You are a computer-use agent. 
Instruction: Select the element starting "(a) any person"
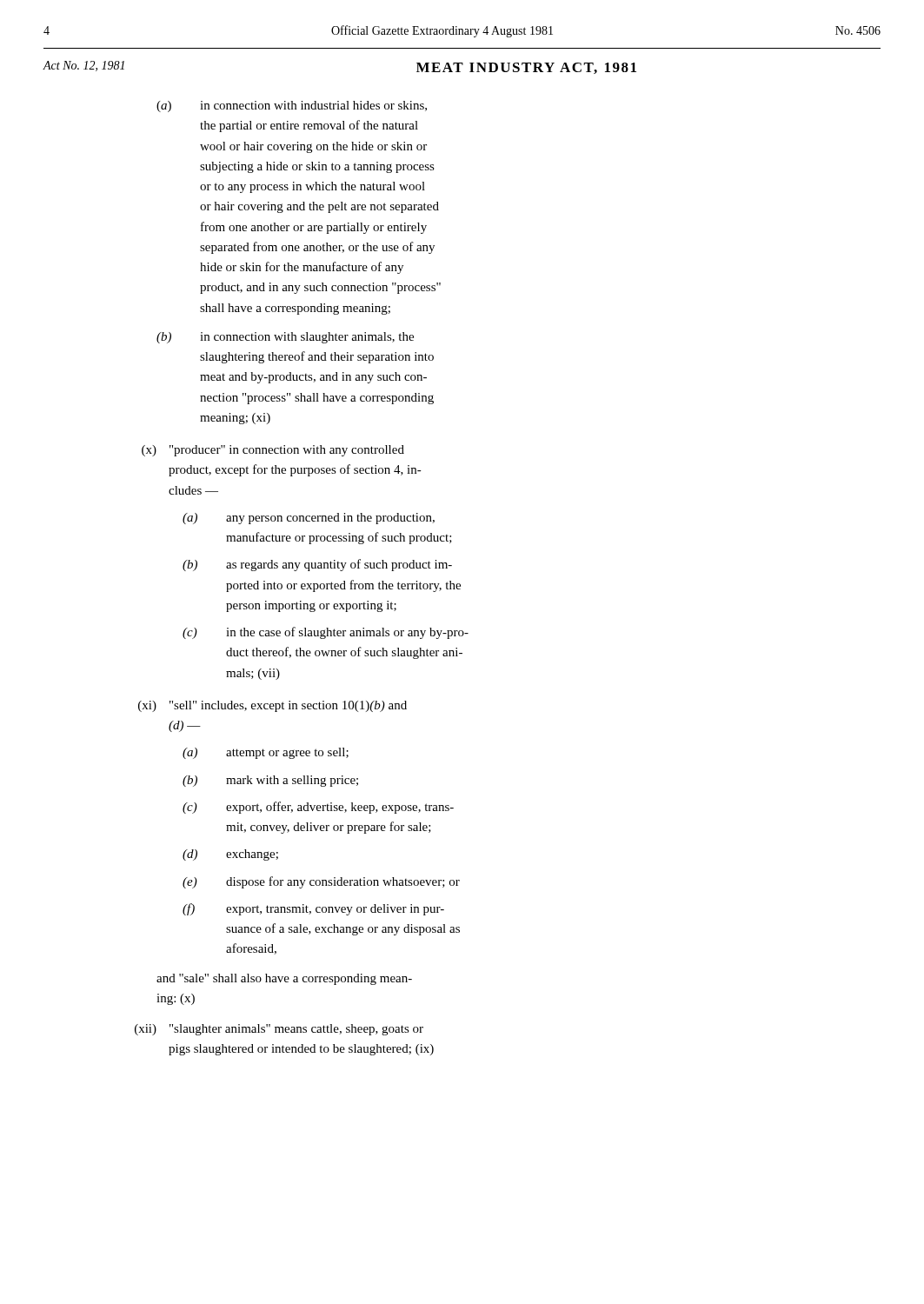317,528
